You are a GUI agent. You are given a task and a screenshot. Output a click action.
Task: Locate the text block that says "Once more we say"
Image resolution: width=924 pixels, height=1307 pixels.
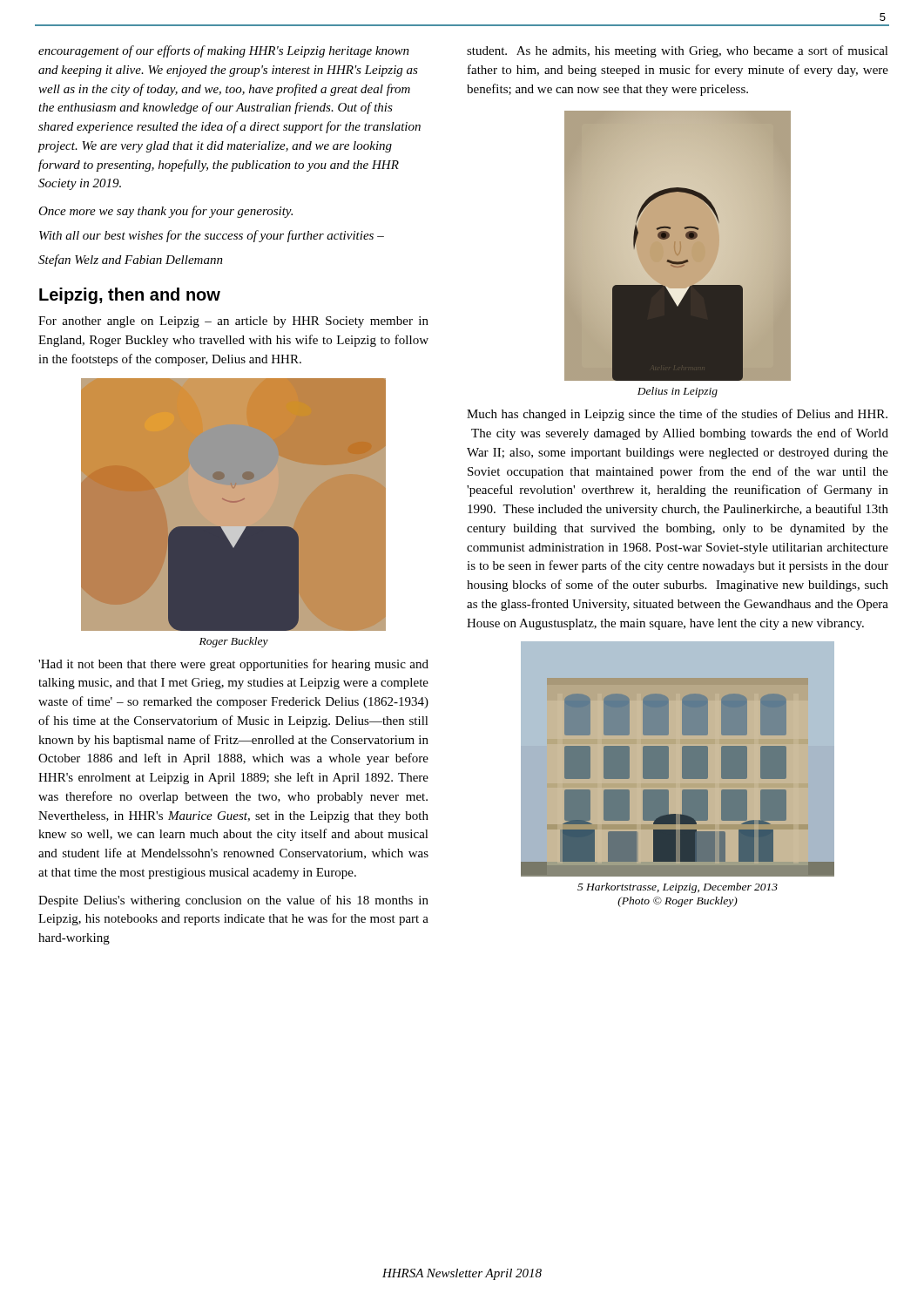(166, 211)
